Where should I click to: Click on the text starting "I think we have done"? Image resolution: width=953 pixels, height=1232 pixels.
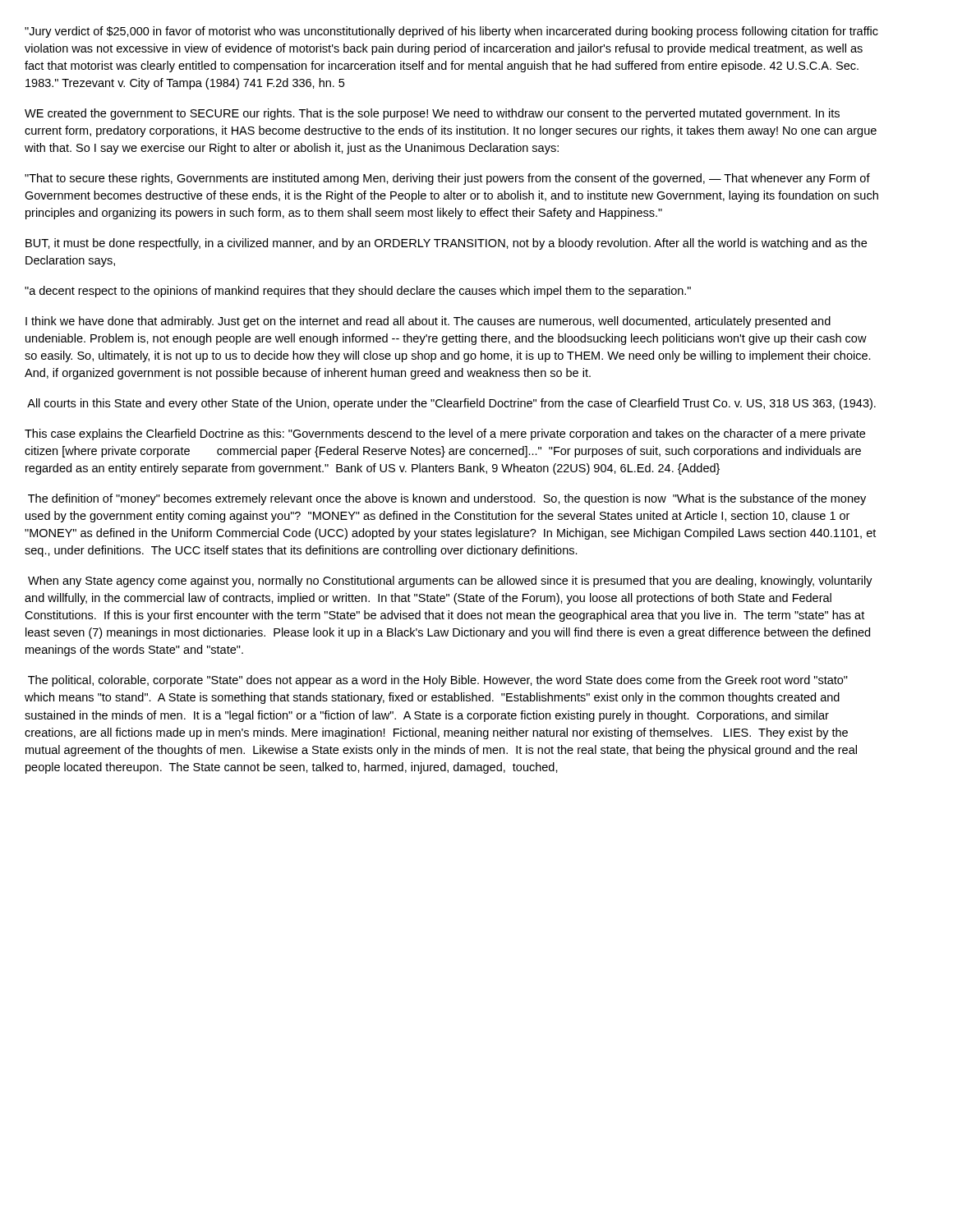tap(448, 347)
